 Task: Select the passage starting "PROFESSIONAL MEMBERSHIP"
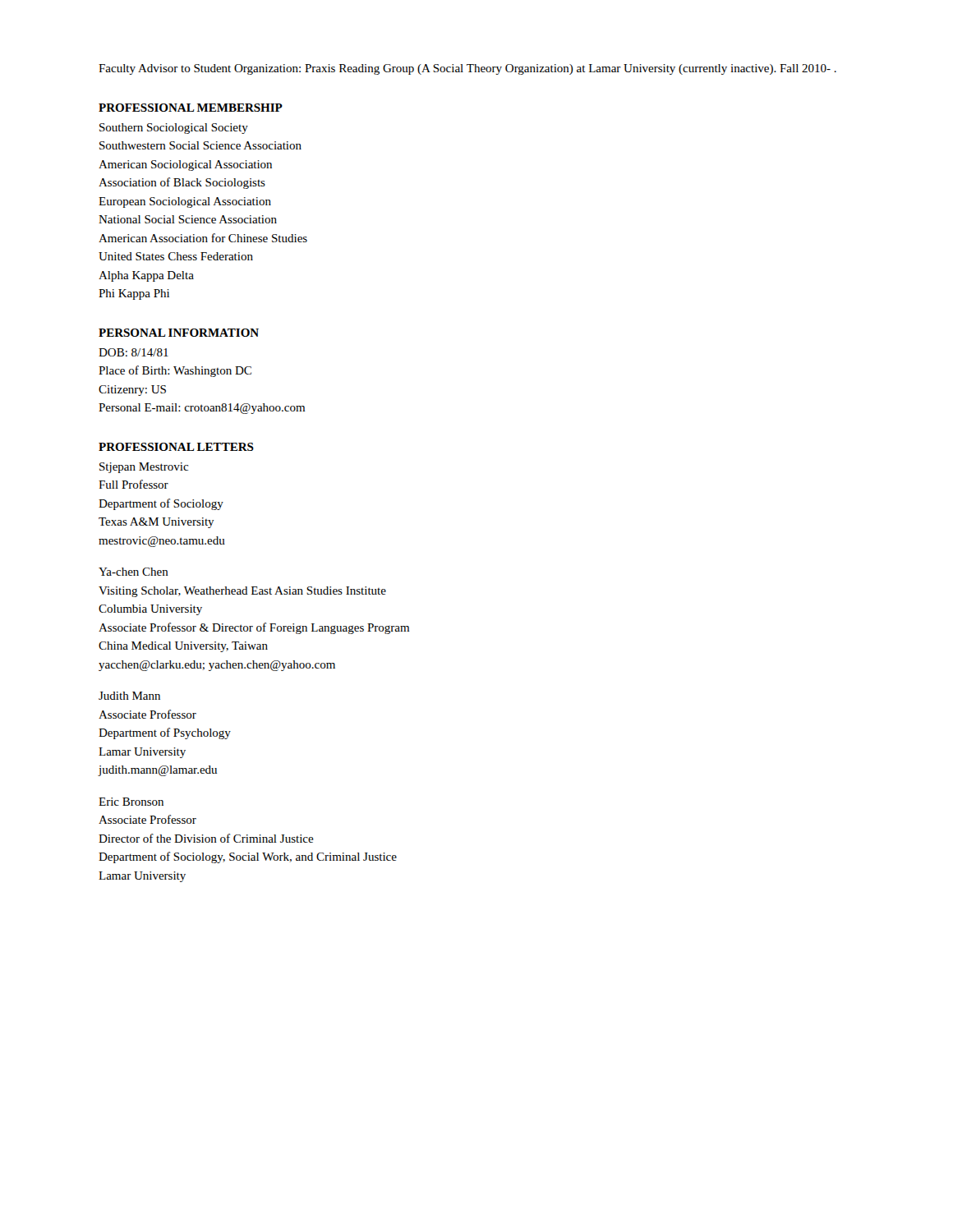point(191,107)
